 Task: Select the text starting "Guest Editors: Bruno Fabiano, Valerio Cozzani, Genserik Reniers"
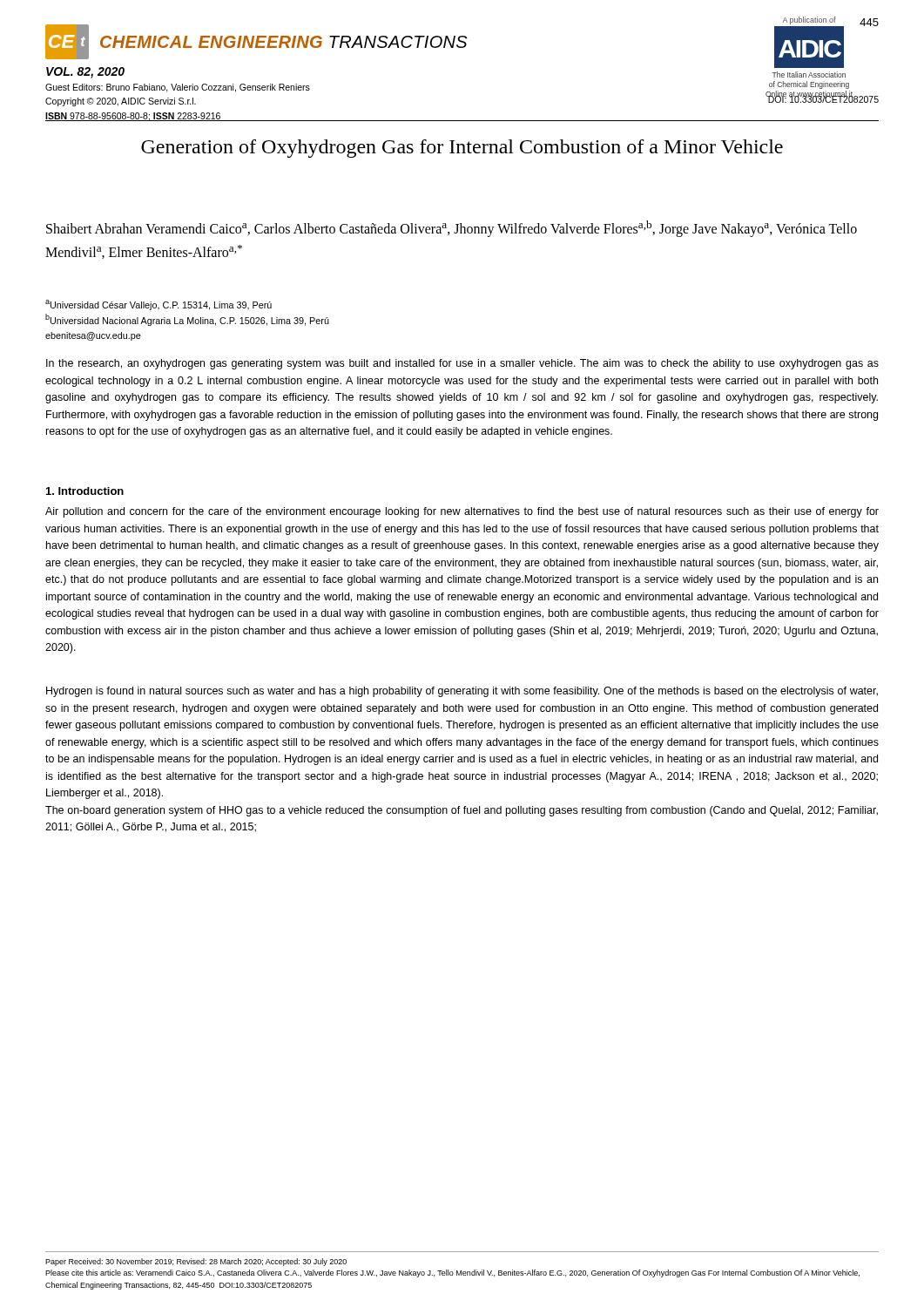click(178, 101)
